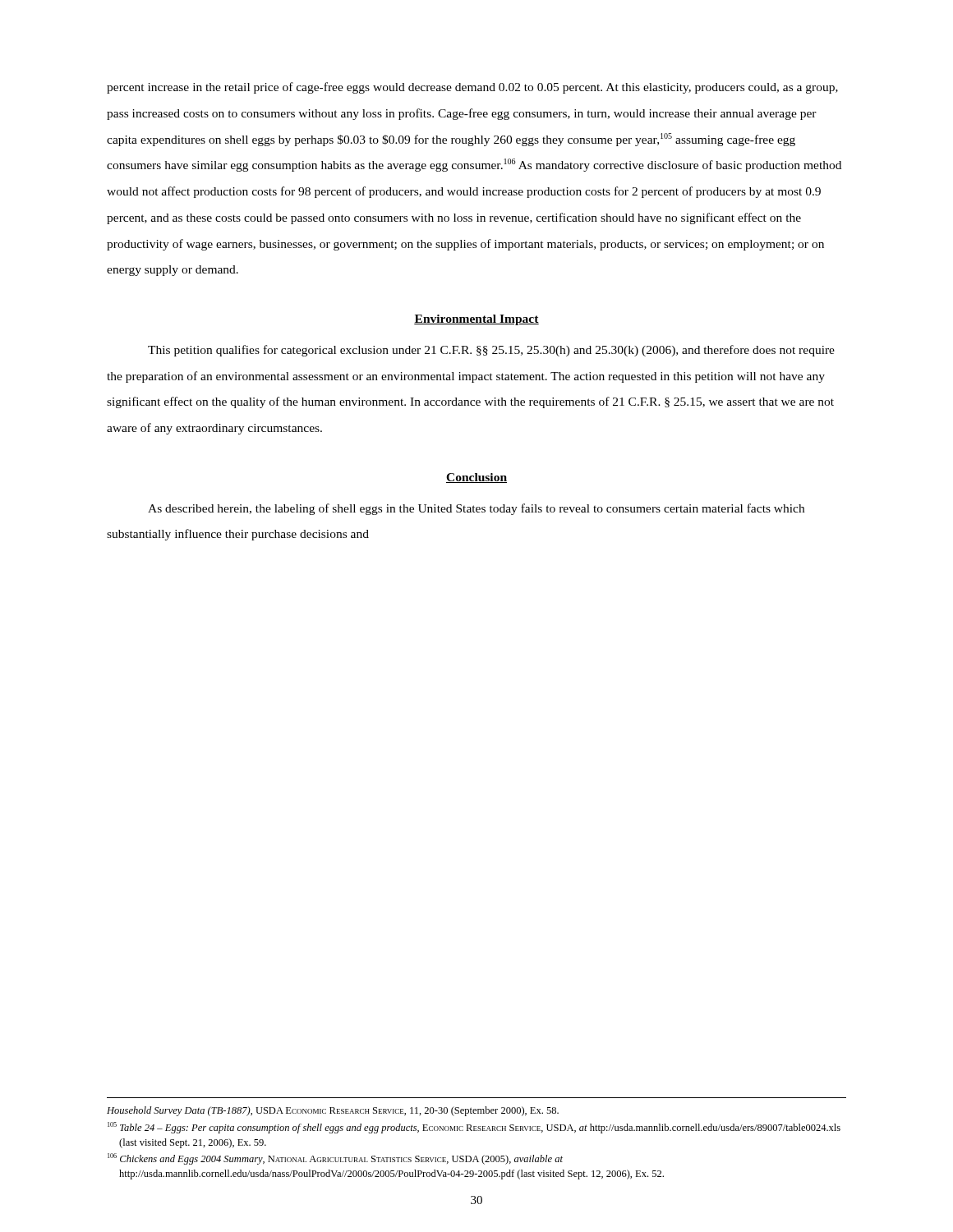This screenshot has height=1232, width=953.
Task: Locate the section header with the text "Environmental Impact"
Action: point(476,318)
